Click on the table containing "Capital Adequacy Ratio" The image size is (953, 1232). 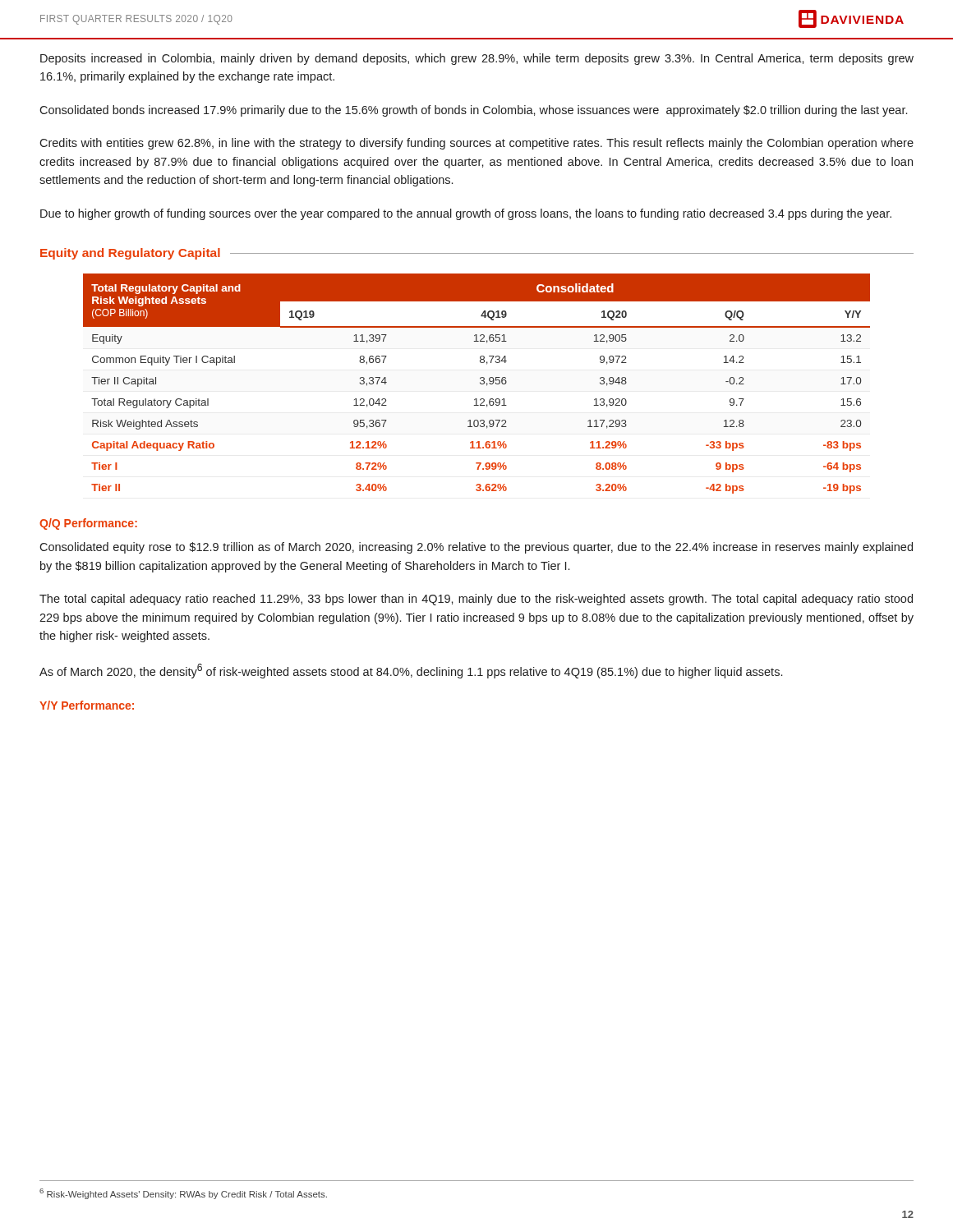(476, 386)
